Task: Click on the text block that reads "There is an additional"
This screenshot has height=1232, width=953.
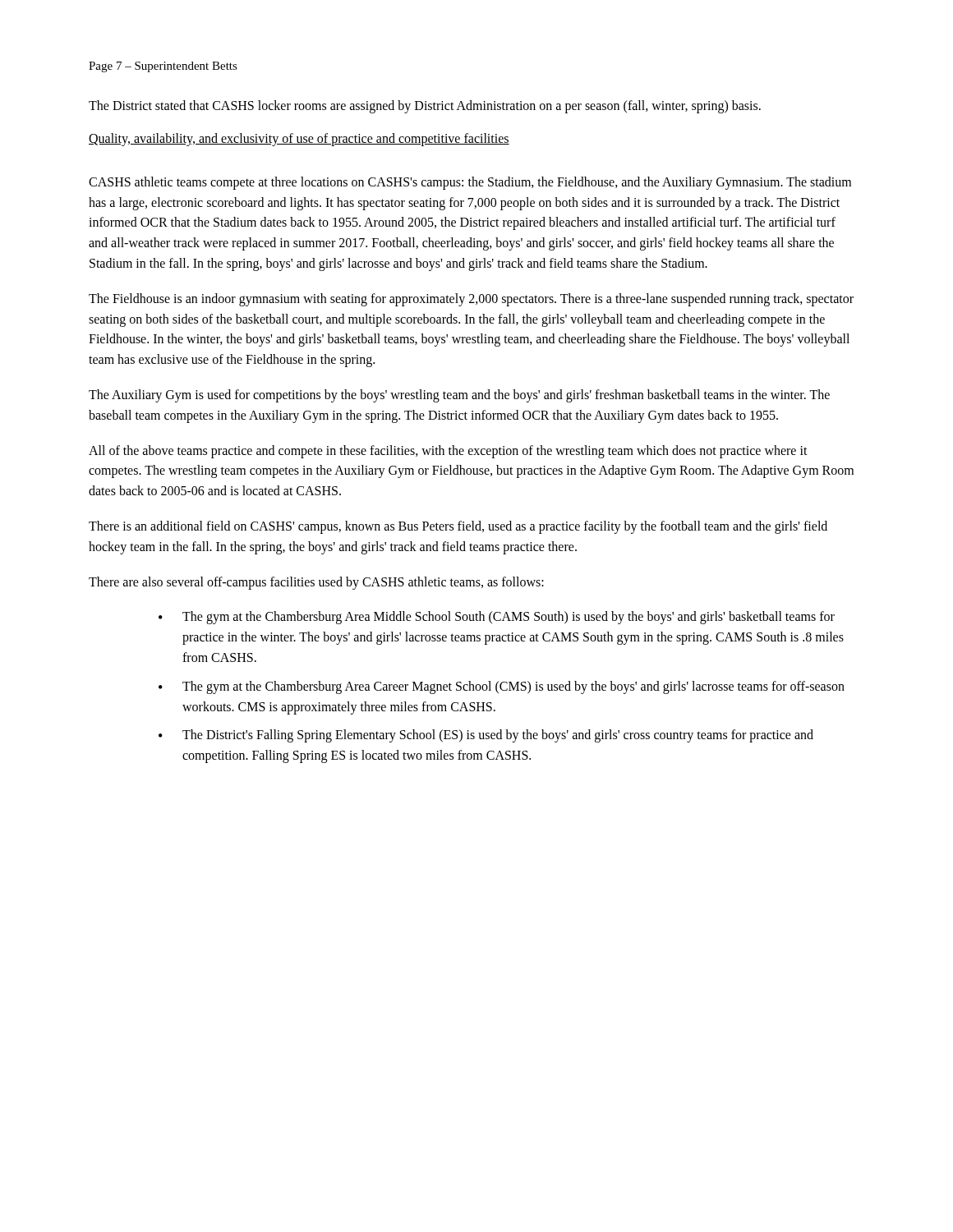Action: 458,536
